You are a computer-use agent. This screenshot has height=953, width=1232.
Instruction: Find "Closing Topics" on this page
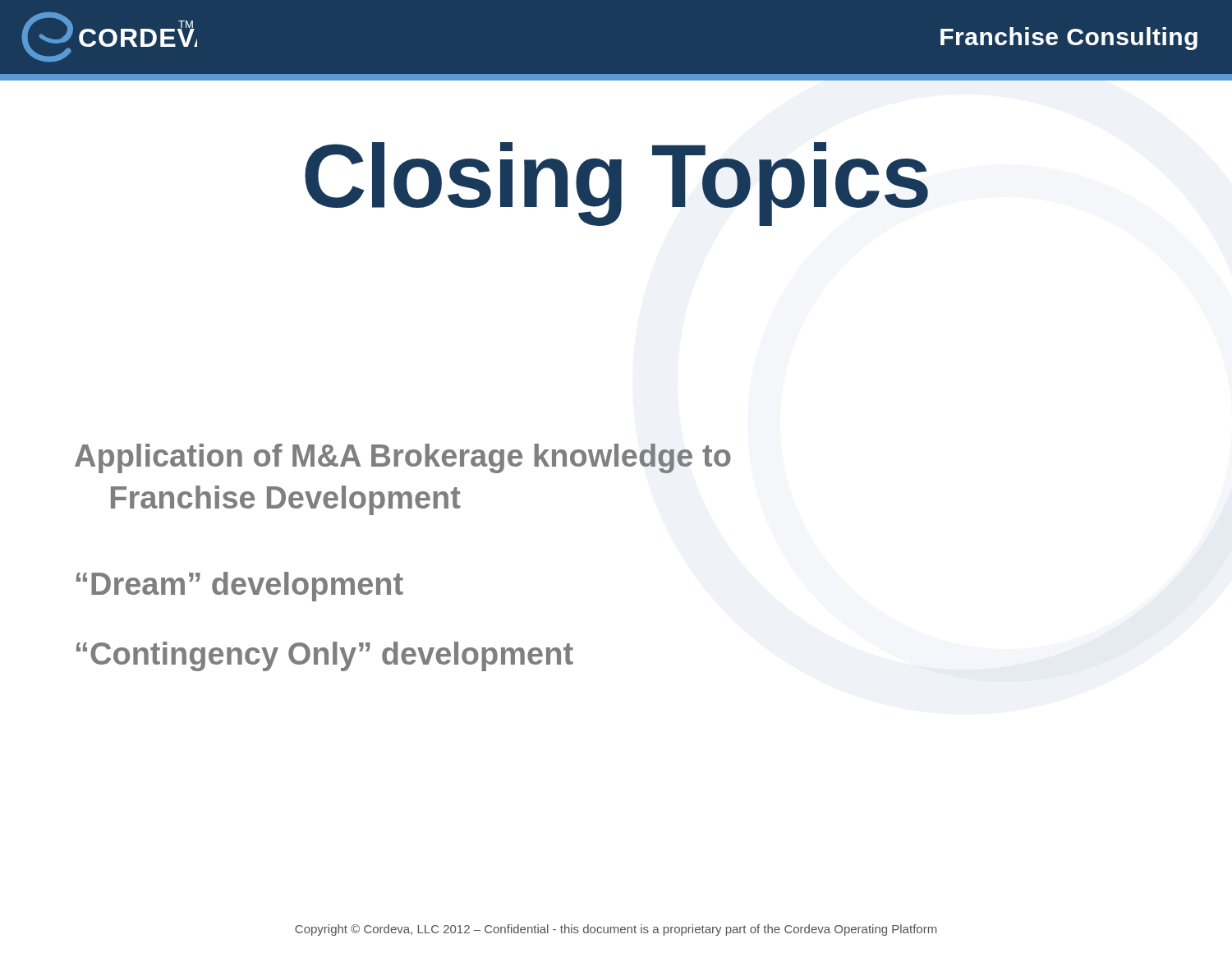point(616,175)
